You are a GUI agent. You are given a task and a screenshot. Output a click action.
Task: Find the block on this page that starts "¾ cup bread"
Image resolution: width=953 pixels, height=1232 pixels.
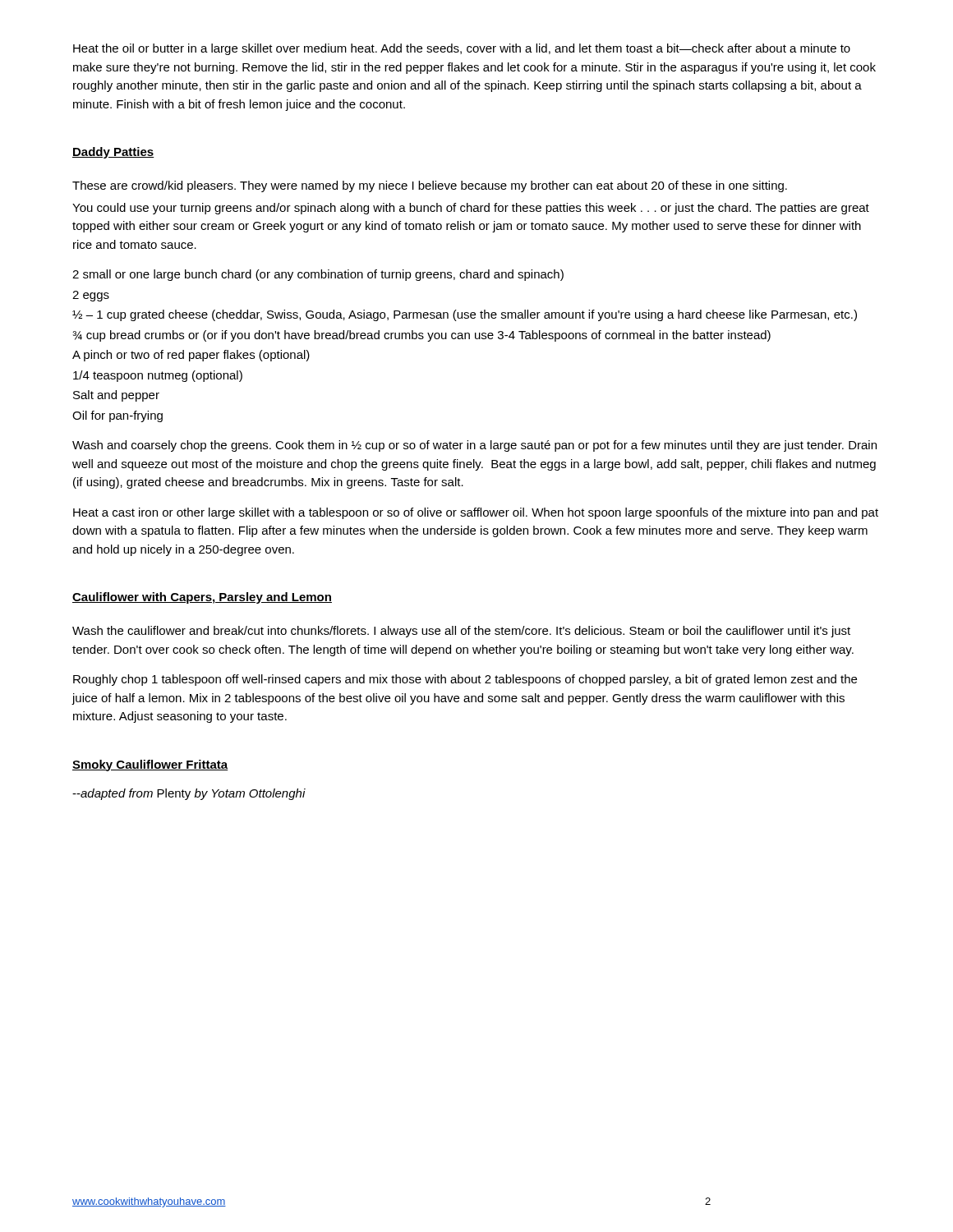(422, 334)
